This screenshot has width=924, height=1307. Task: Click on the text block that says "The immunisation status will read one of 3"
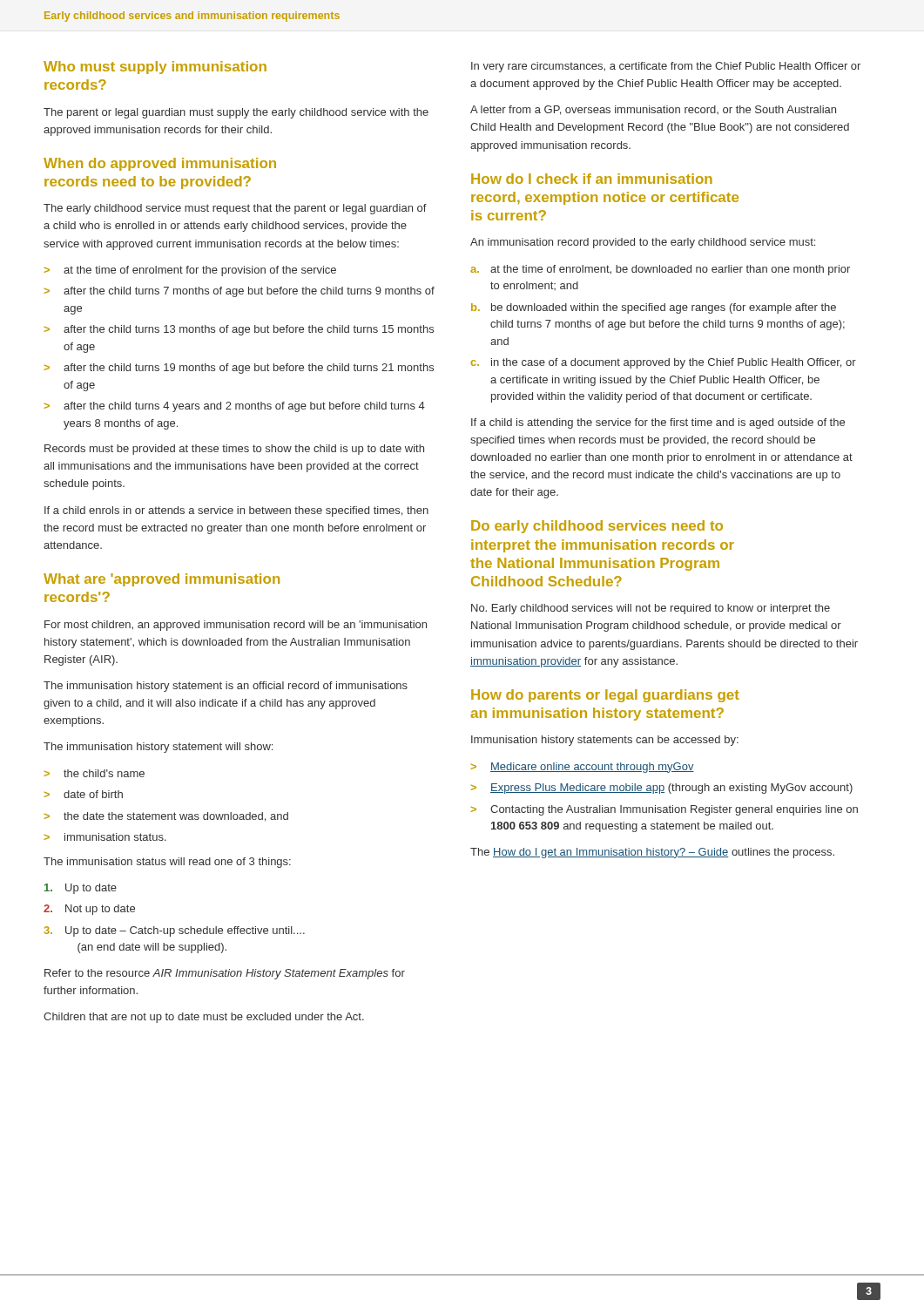168,861
